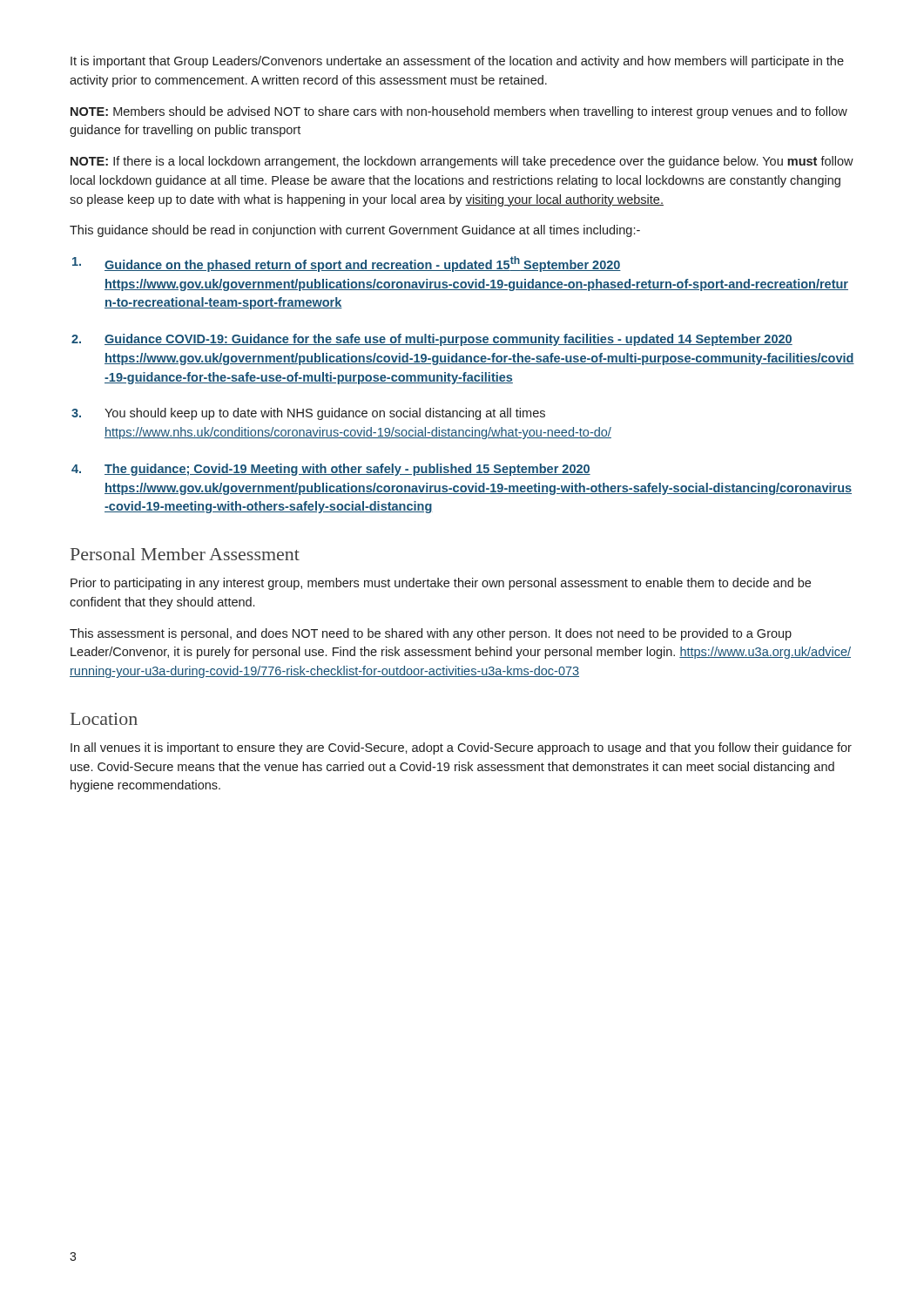
Task: Locate the text block containing "NOTE: If there is a local lockdown"
Action: [x=462, y=181]
